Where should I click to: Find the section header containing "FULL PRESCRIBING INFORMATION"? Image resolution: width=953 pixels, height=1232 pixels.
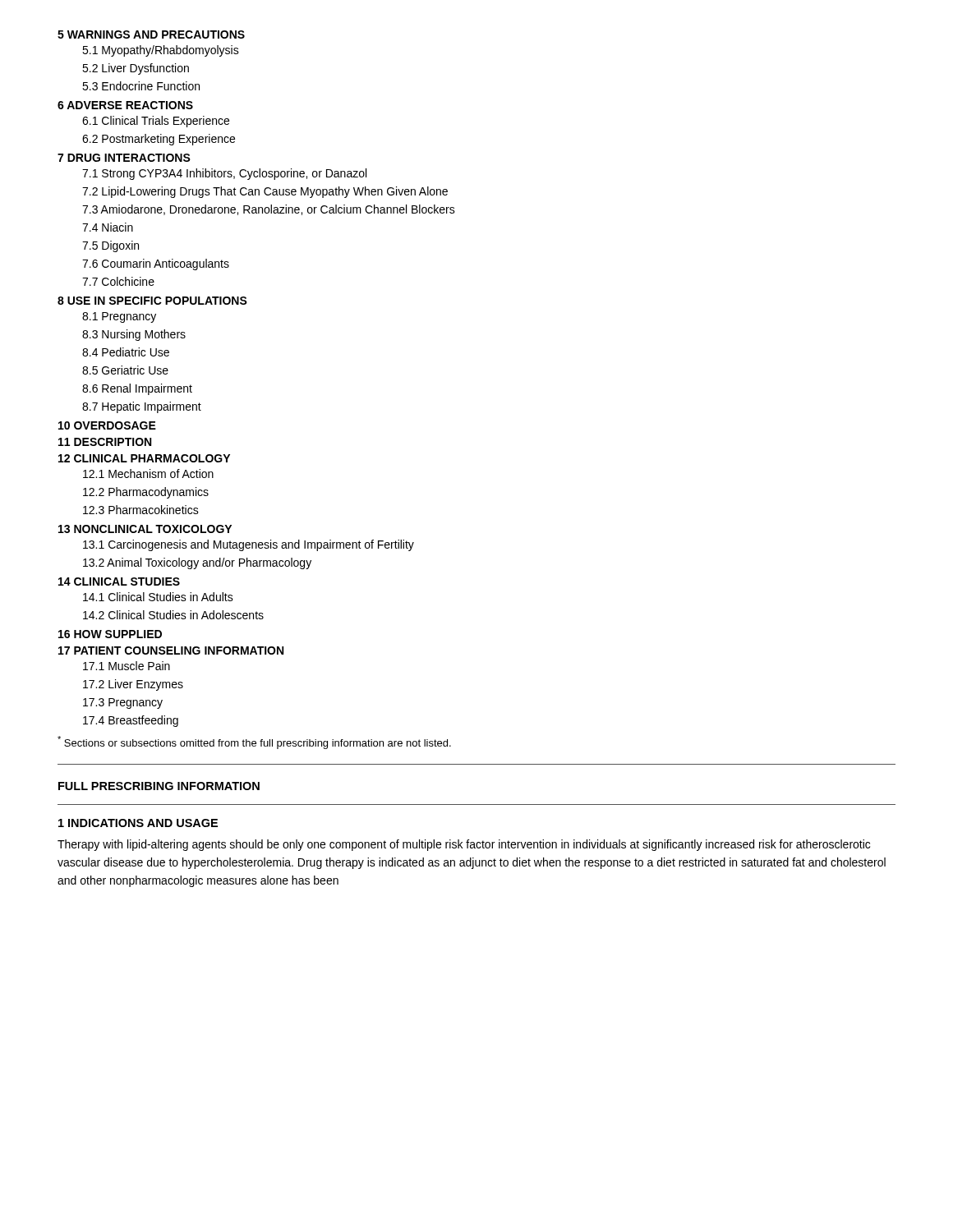[159, 786]
